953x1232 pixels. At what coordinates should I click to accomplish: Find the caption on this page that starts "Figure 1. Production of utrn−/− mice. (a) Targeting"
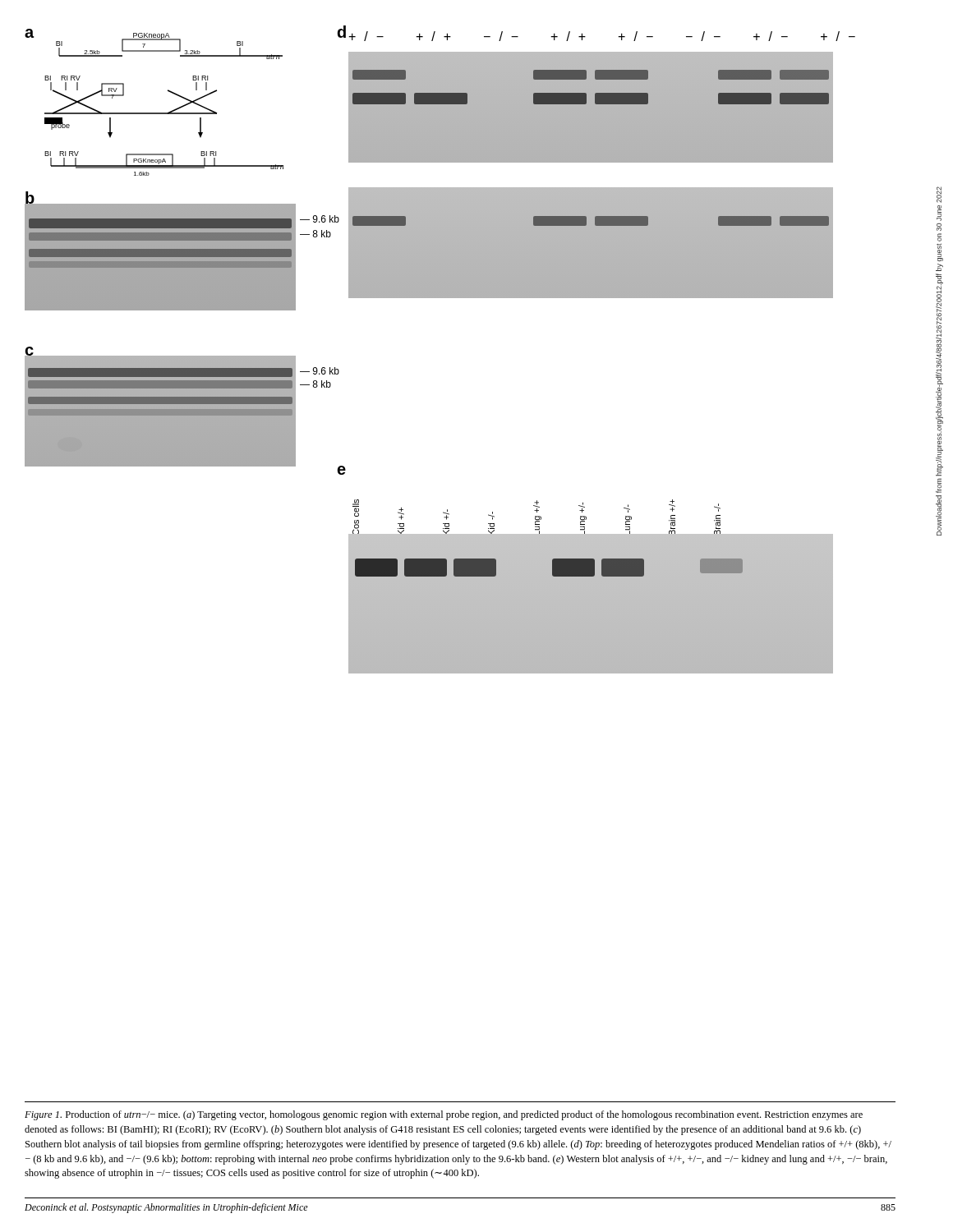(x=458, y=1144)
